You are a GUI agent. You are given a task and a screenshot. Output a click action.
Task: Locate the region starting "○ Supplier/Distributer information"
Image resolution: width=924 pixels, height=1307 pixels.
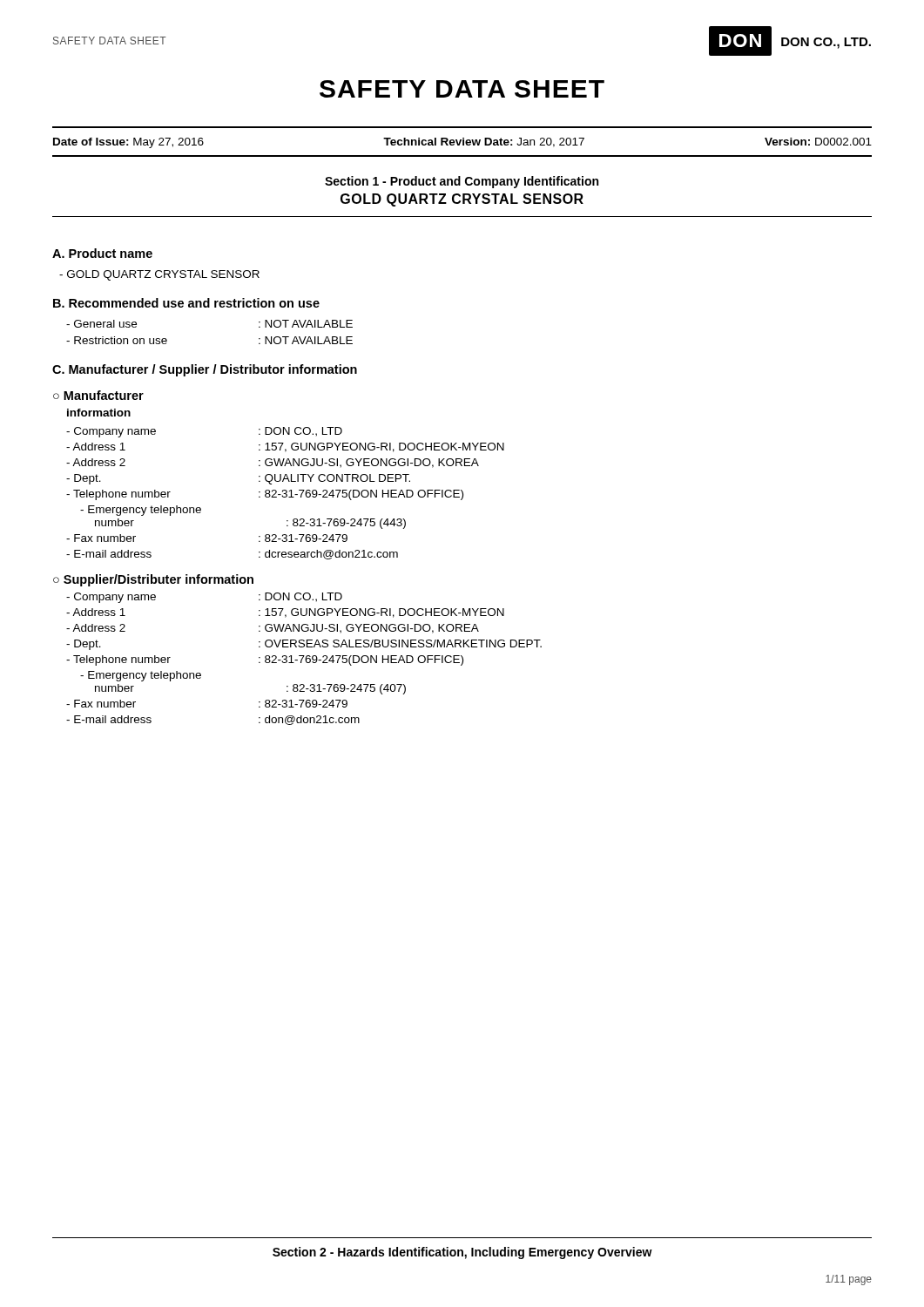pos(153,579)
